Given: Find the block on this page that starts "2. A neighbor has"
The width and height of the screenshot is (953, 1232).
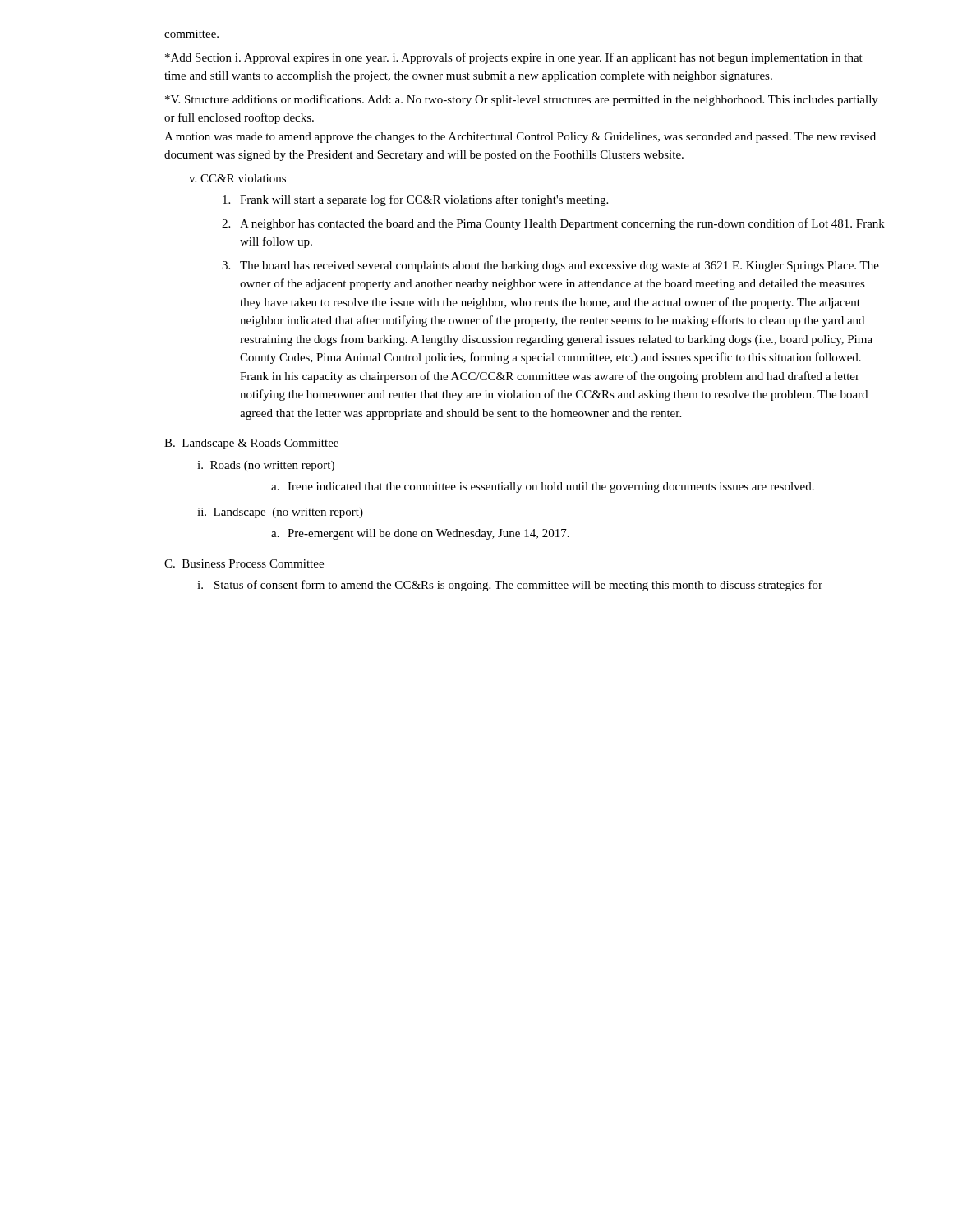Looking at the screenshot, I should point(555,232).
